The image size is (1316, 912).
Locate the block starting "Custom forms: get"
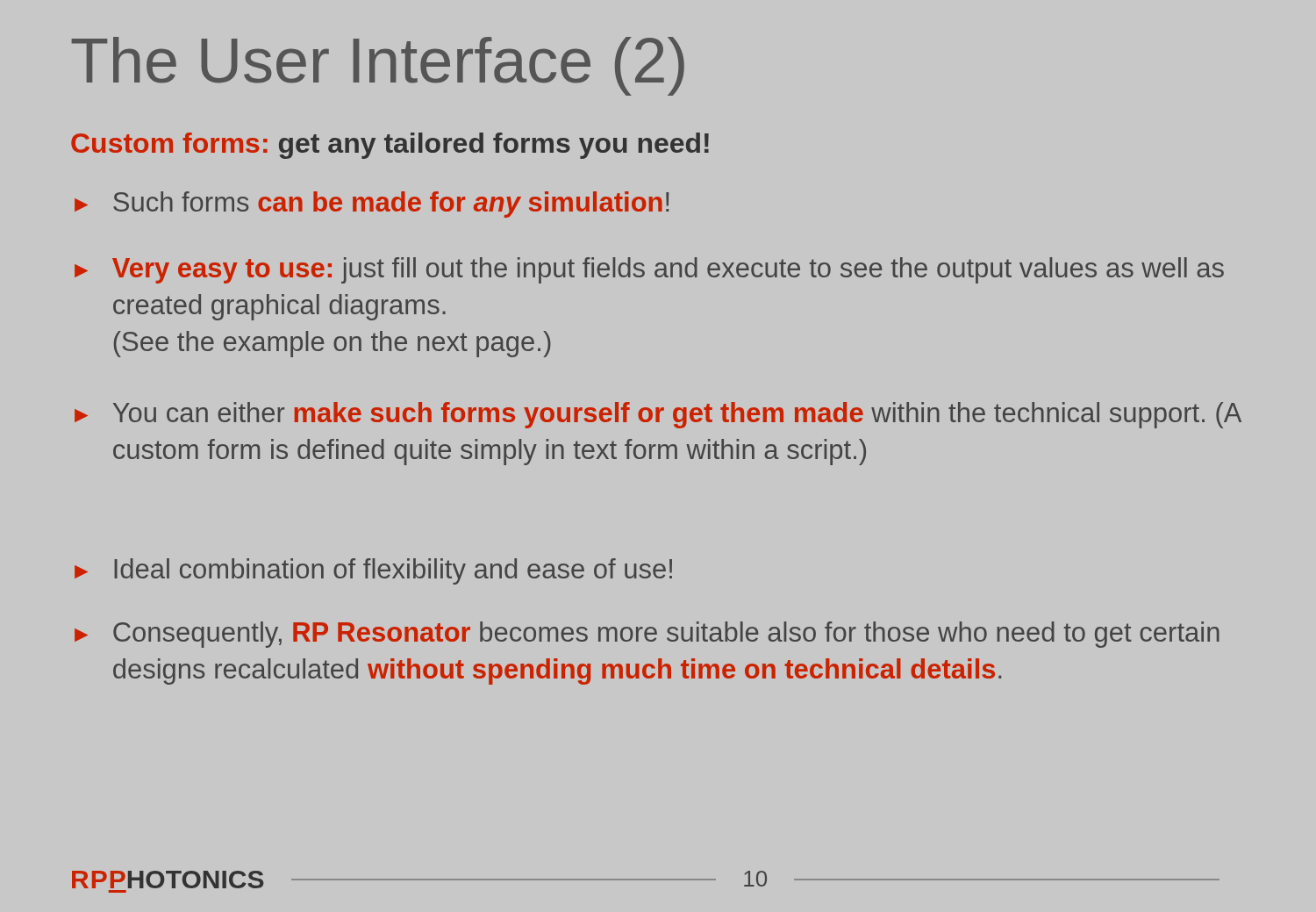point(658,144)
